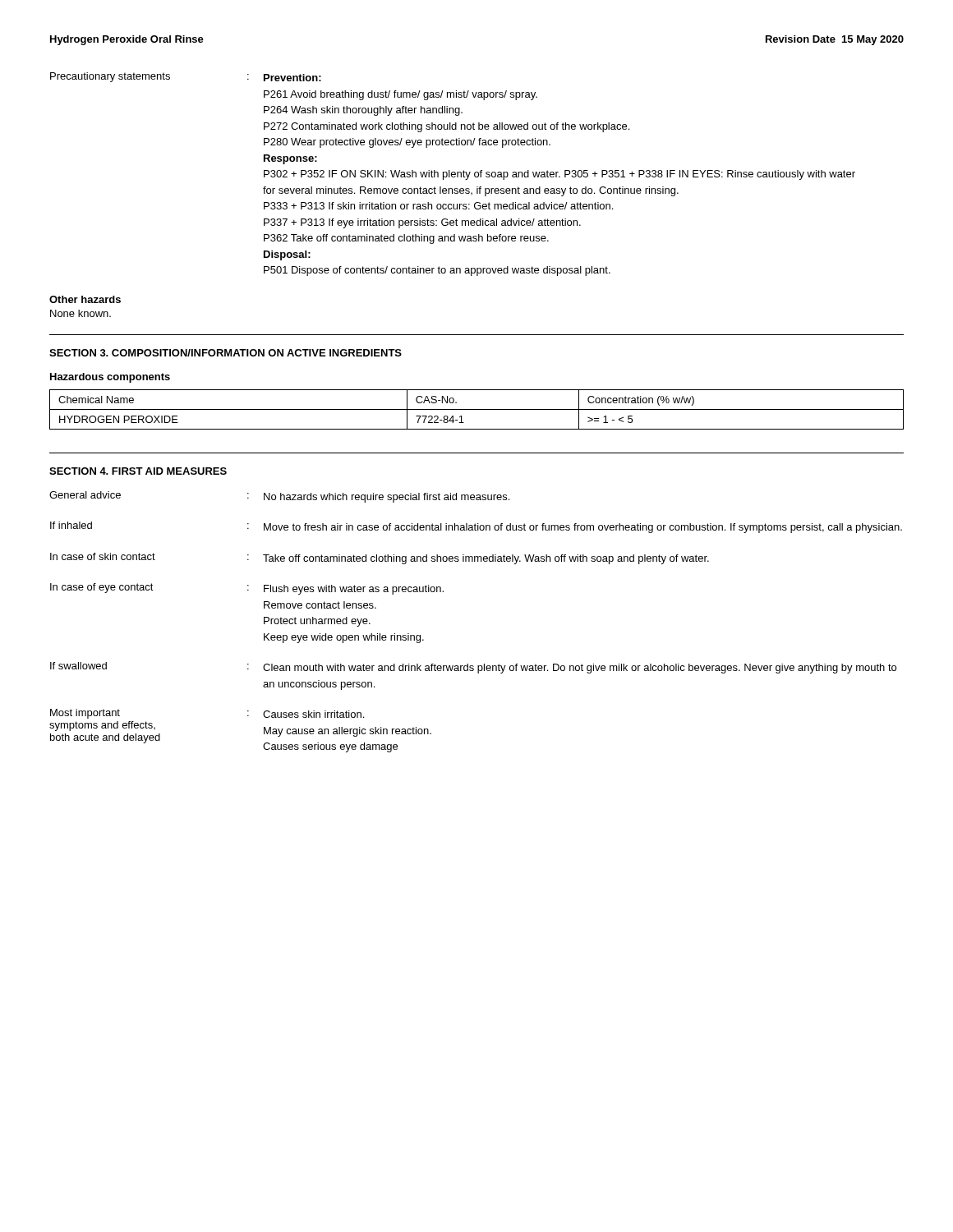This screenshot has height=1232, width=953.
Task: Select the element starting "General advice : No hazards which require special"
Action: (x=476, y=496)
